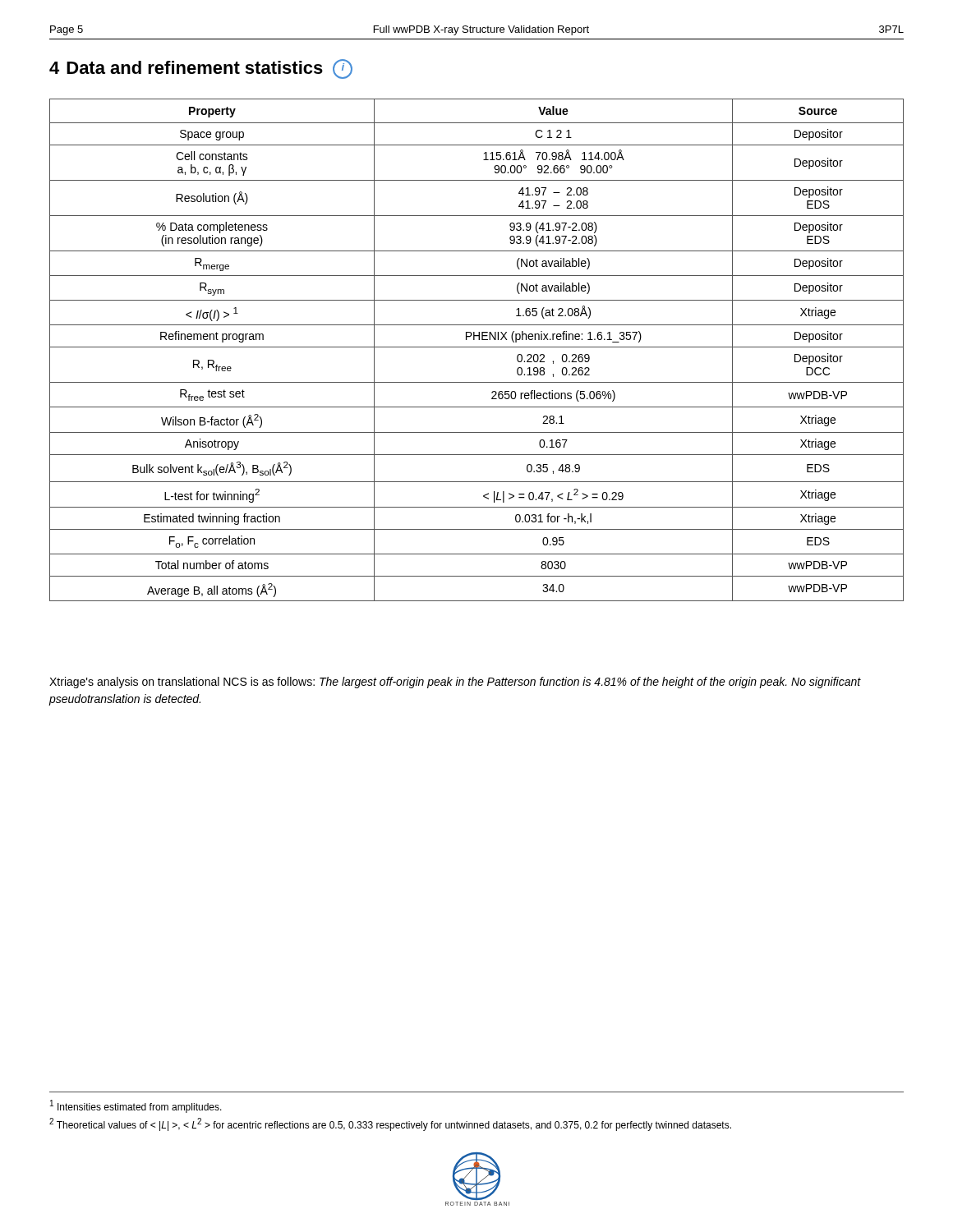Click the footnote
The image size is (953, 1232).
click(391, 1115)
